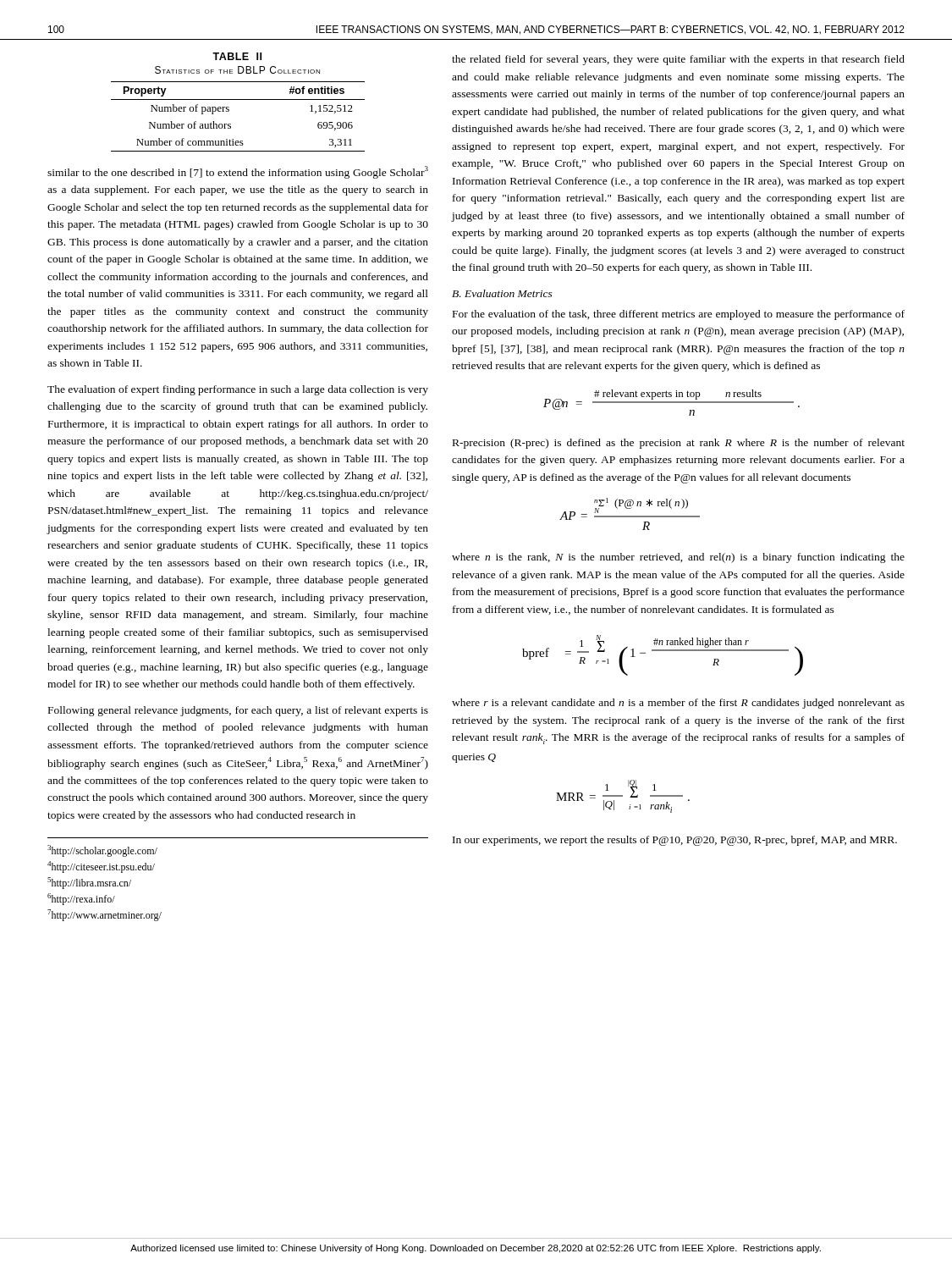Click on the element starting "similar to the one described in [7]"
Screen dimensions: 1270x952
click(238, 267)
